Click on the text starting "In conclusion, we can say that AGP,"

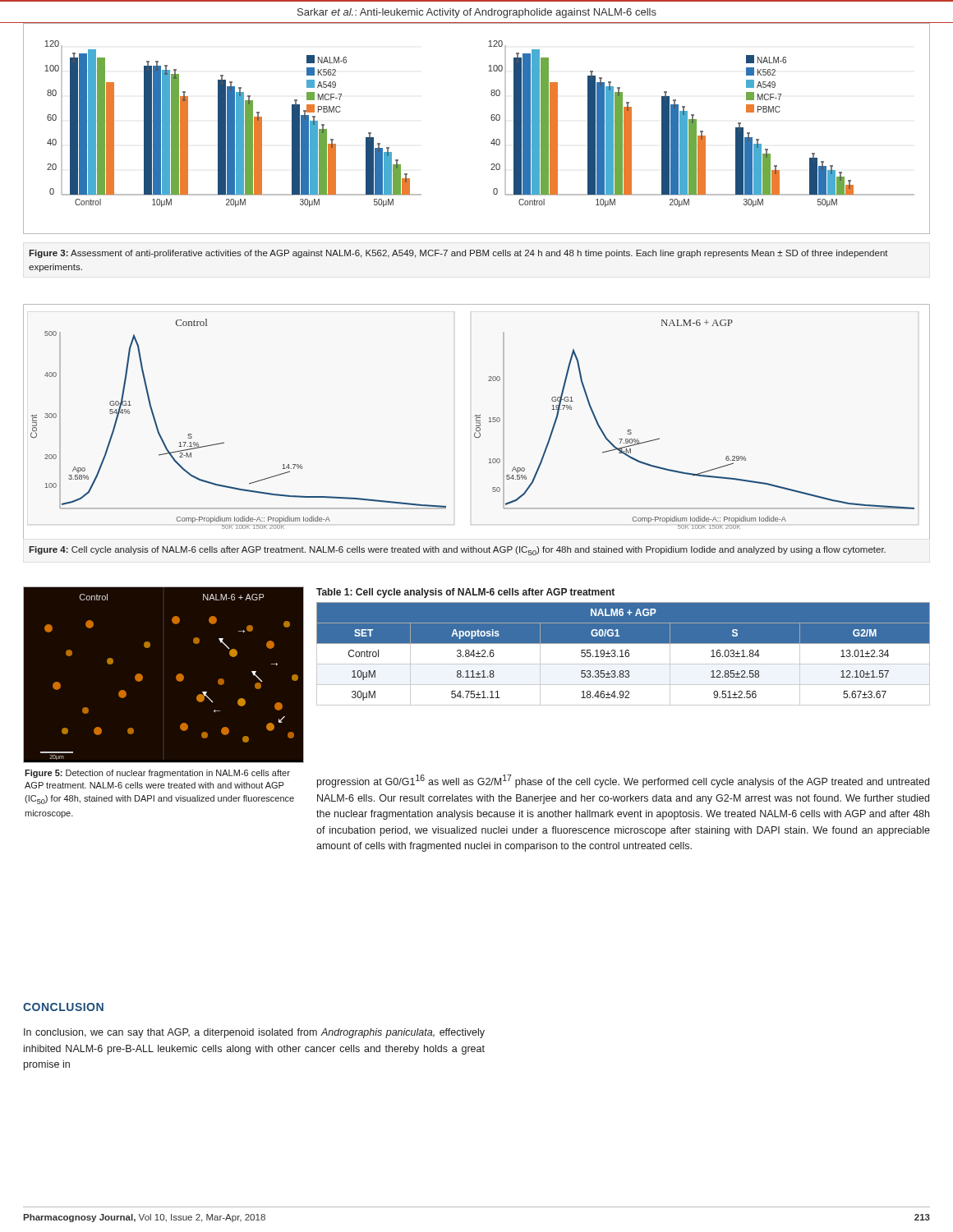(x=254, y=1048)
